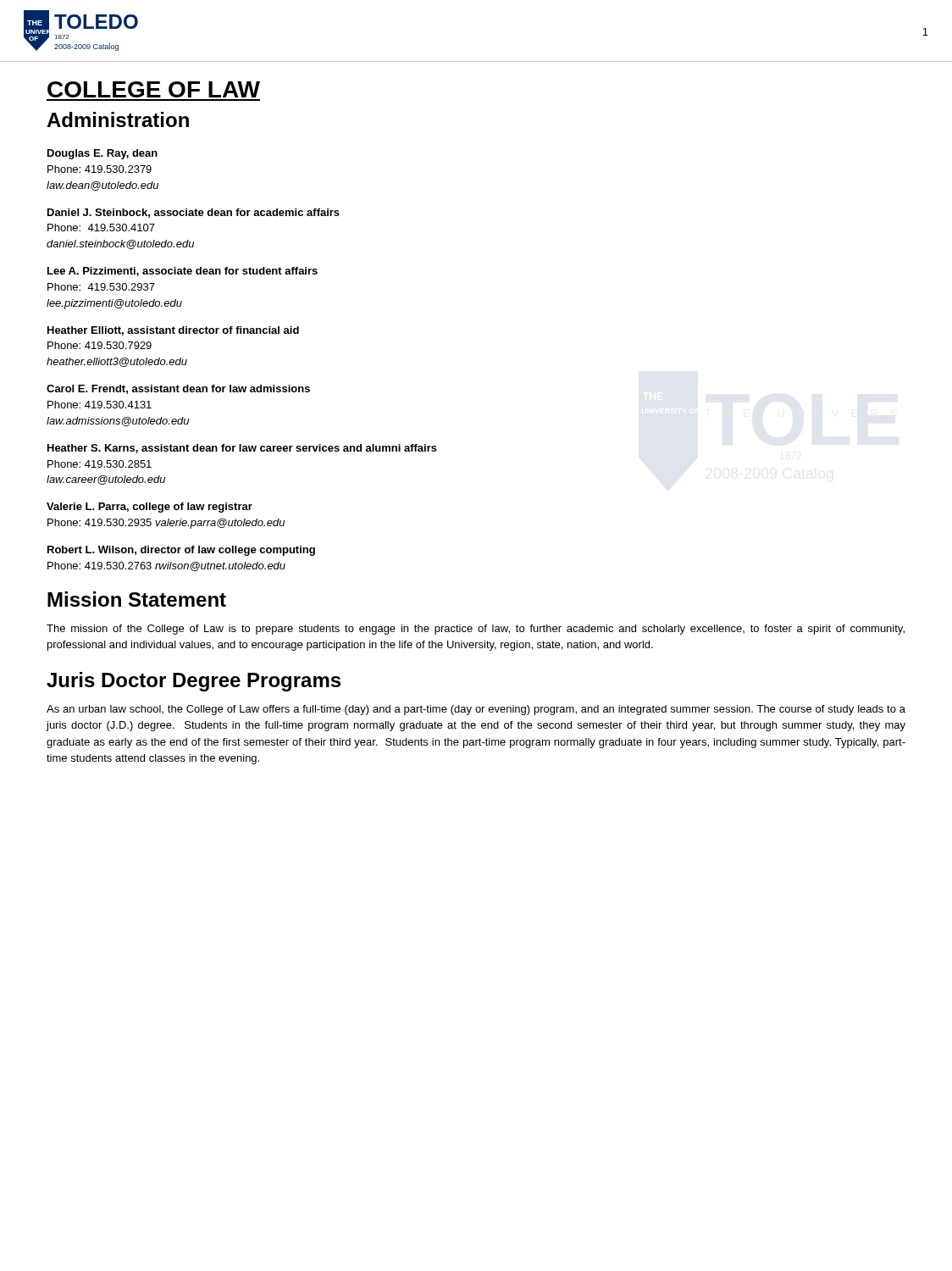Find the text block that says "Daniel J. Steinbock, associate dean for academic"
This screenshot has width=952, height=1271.
194,213
